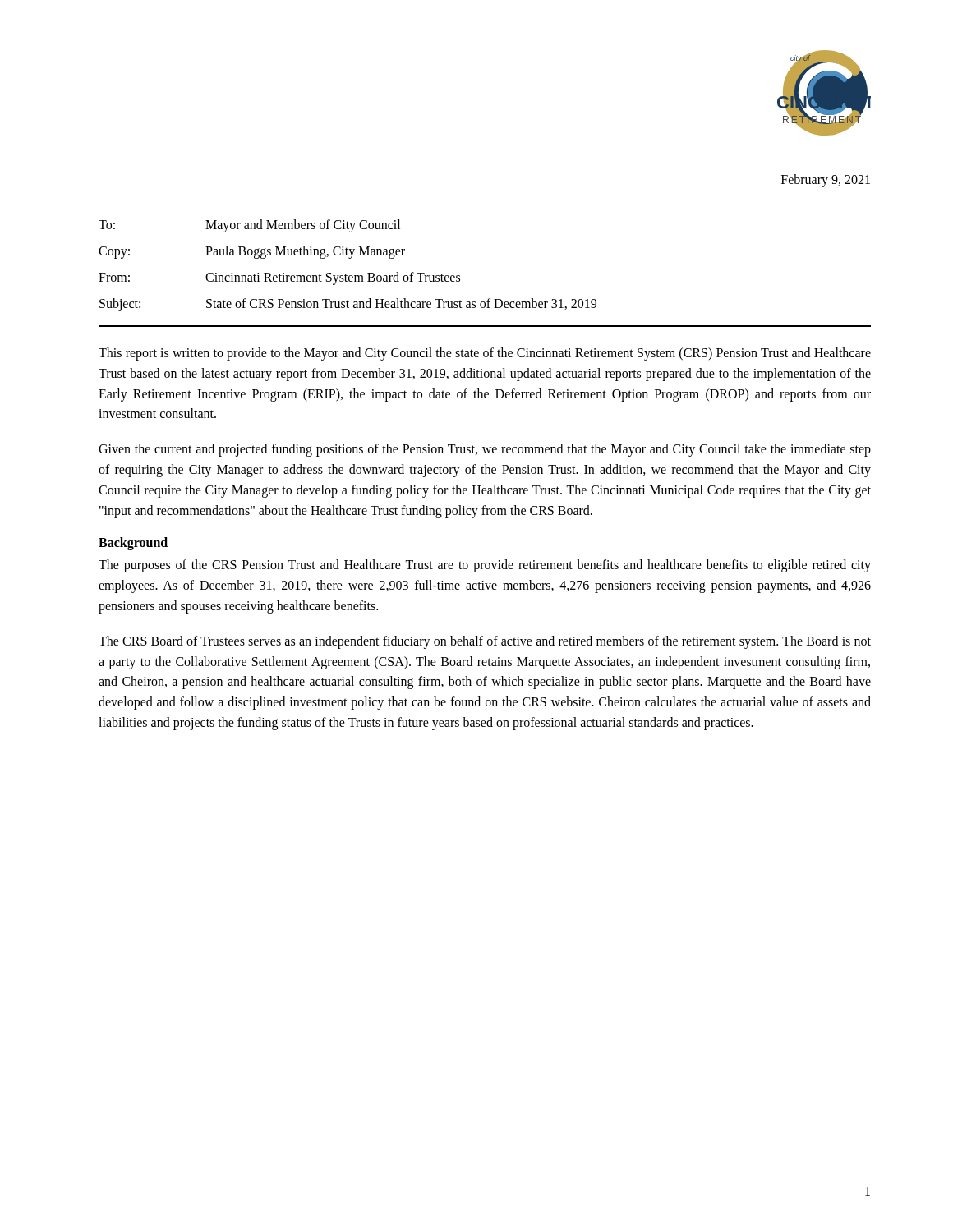Locate the passage starting "February 9, 2021"
Image resolution: width=953 pixels, height=1232 pixels.
point(826,179)
